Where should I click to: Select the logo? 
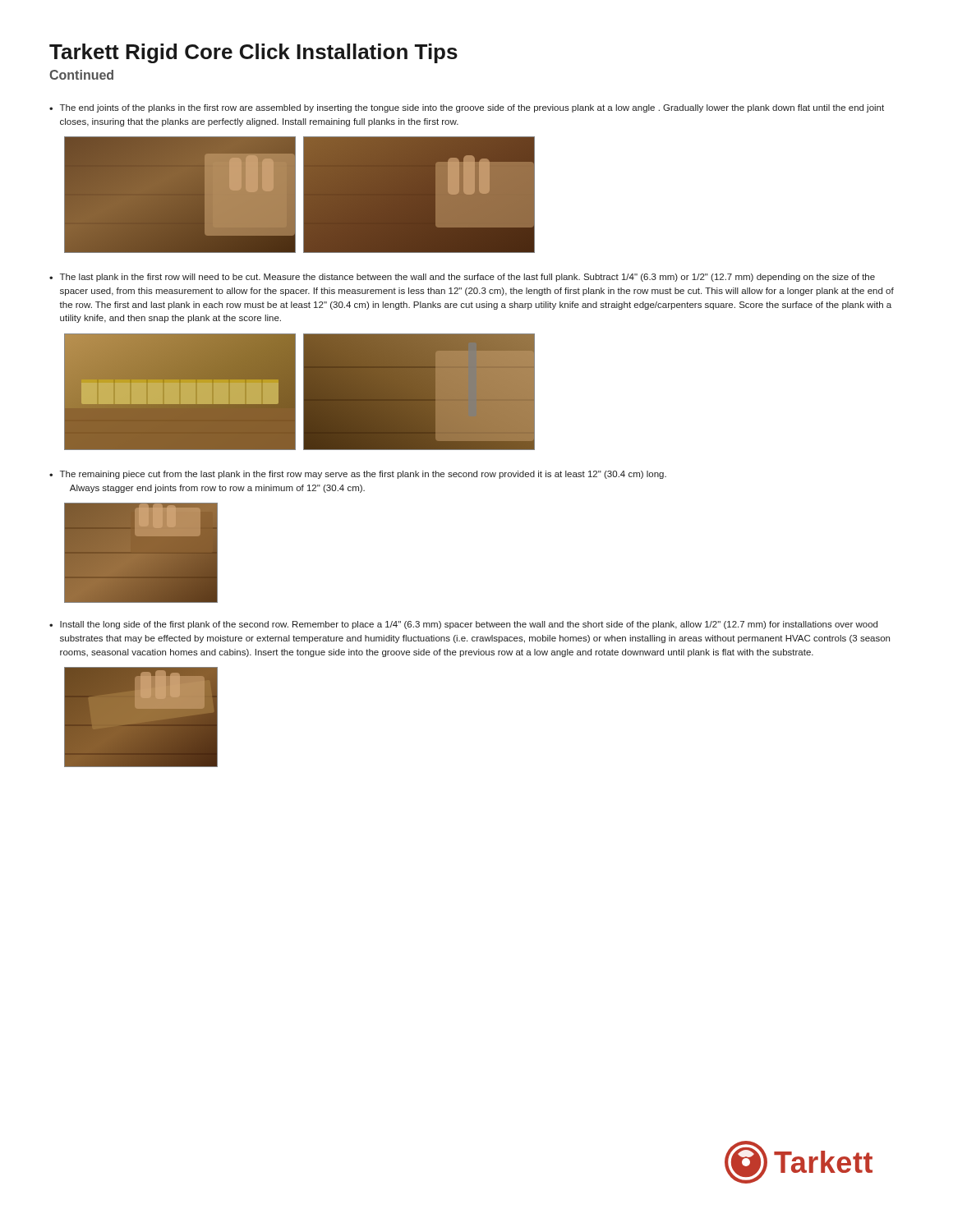[813, 1162]
